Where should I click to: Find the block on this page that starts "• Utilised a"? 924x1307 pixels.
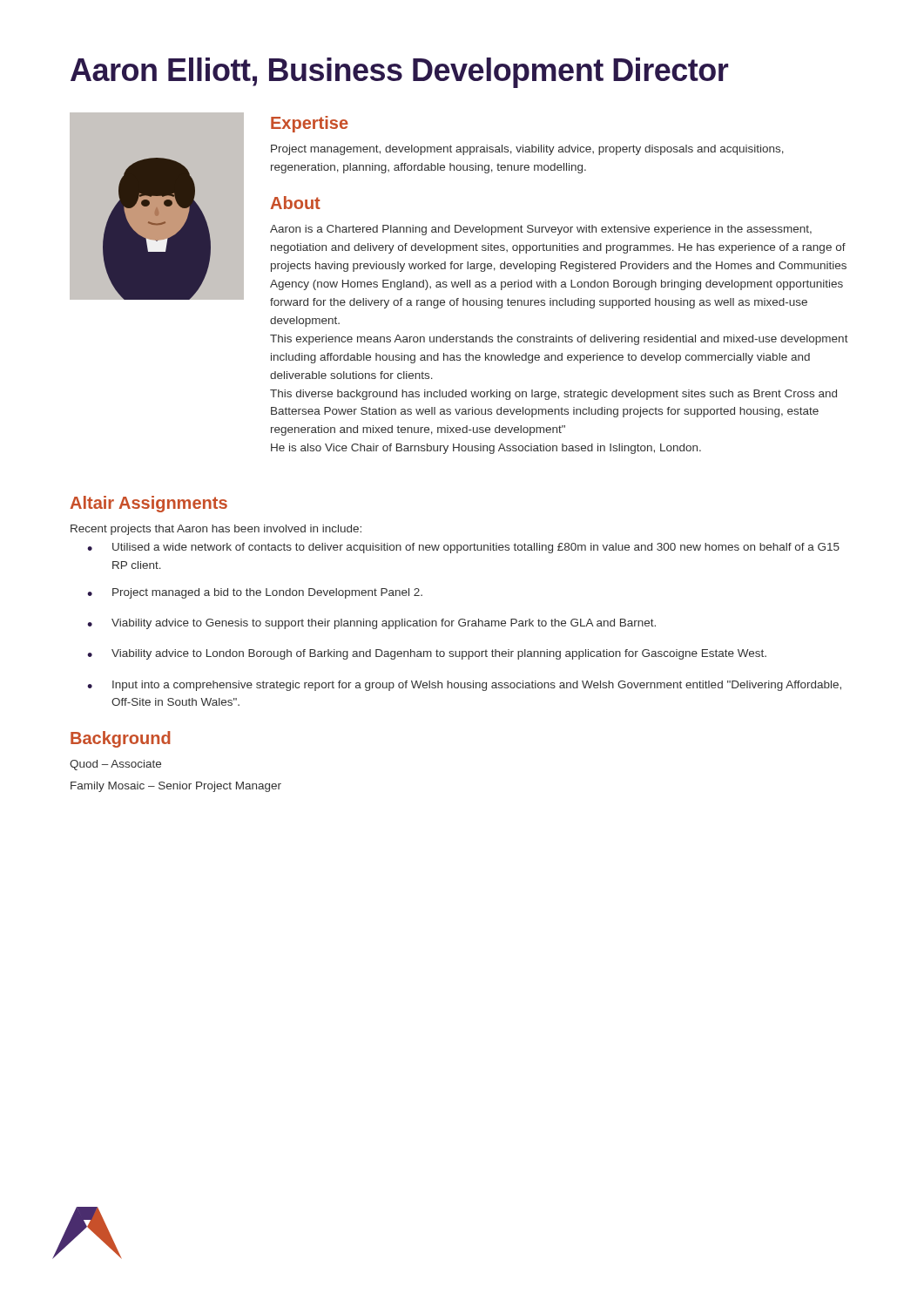click(x=471, y=557)
